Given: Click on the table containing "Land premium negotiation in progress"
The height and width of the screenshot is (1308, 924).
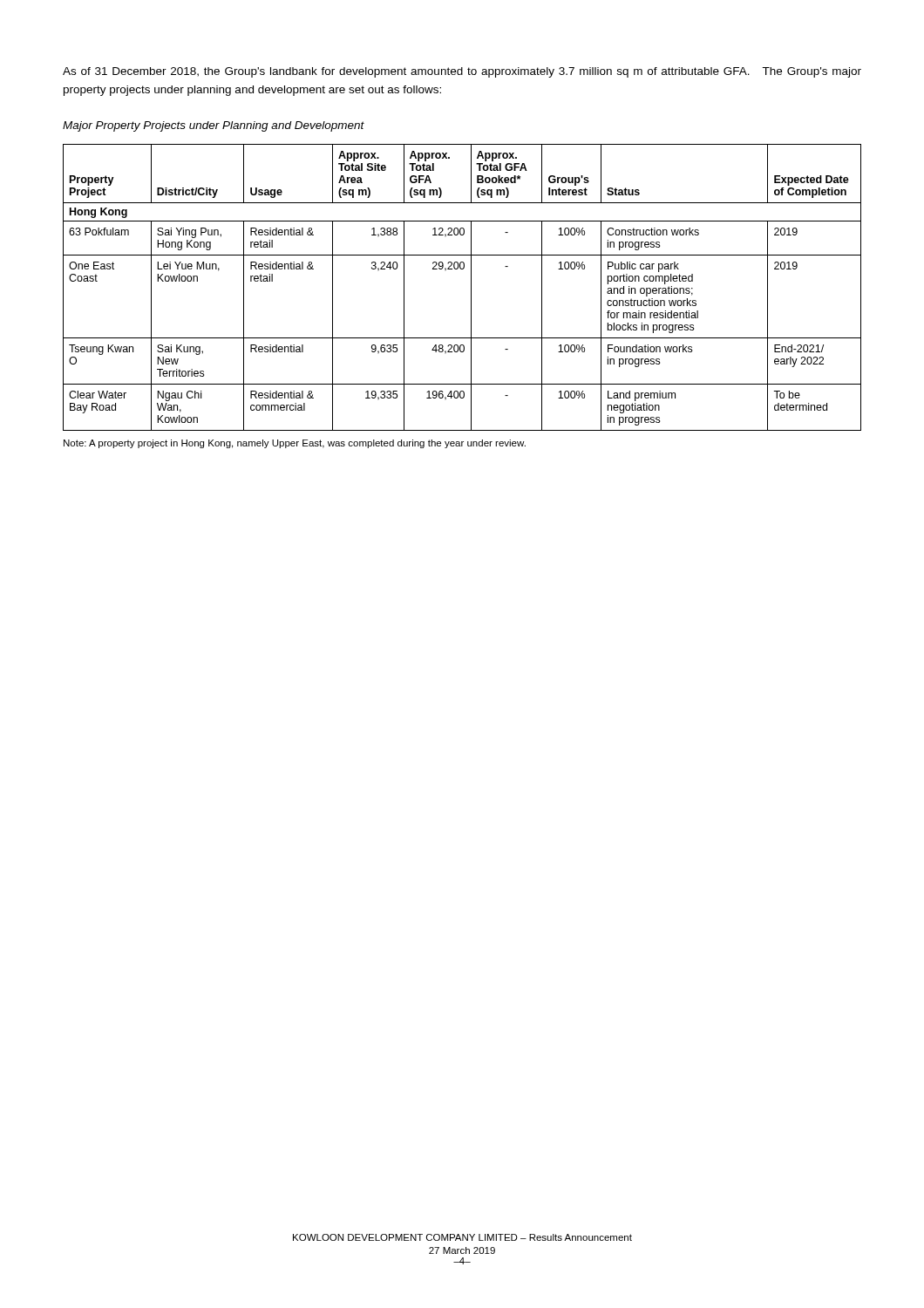Looking at the screenshot, I should point(462,287).
